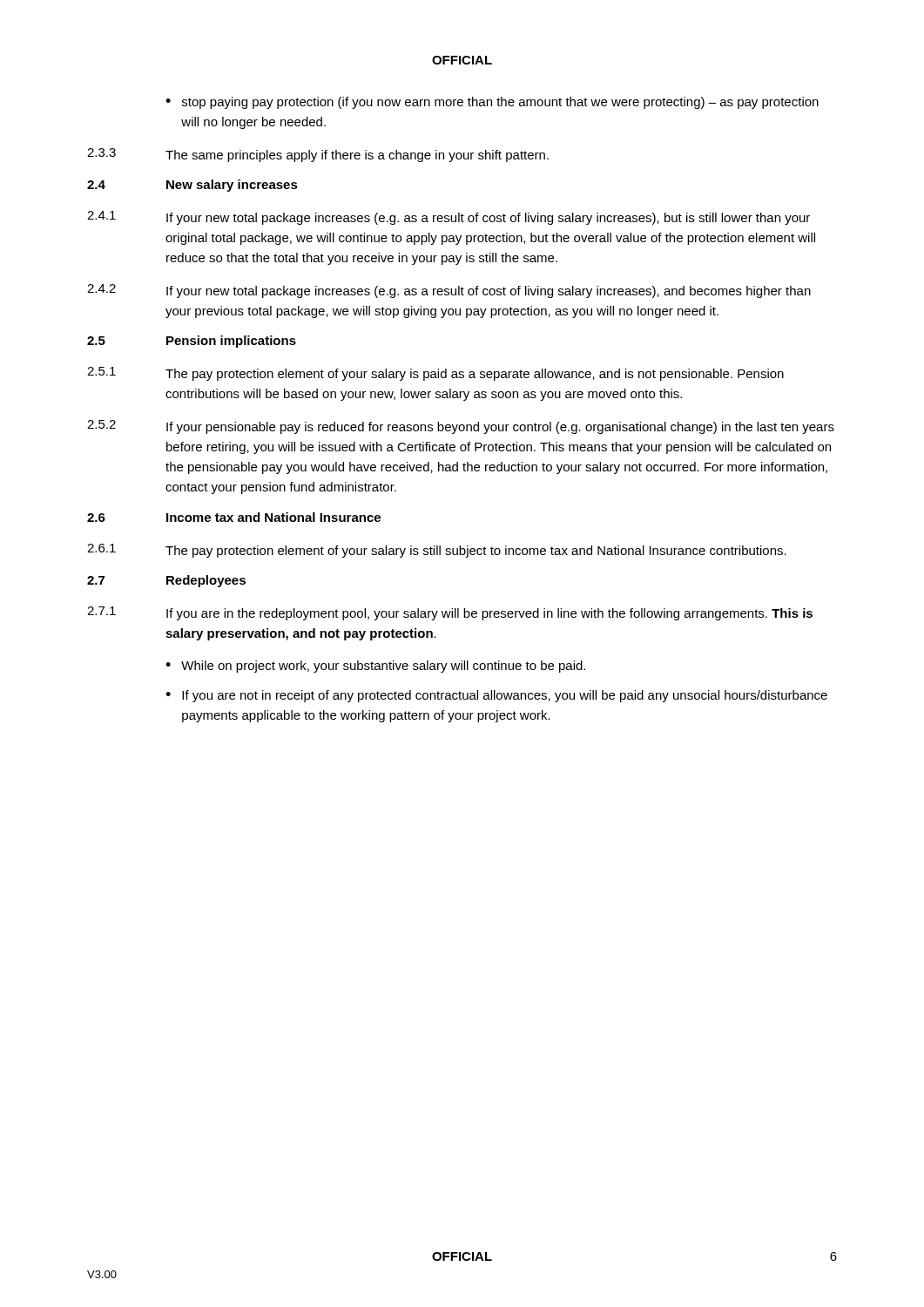Find the block on this page that starts "5.2 If your pensionable"

tap(462, 457)
